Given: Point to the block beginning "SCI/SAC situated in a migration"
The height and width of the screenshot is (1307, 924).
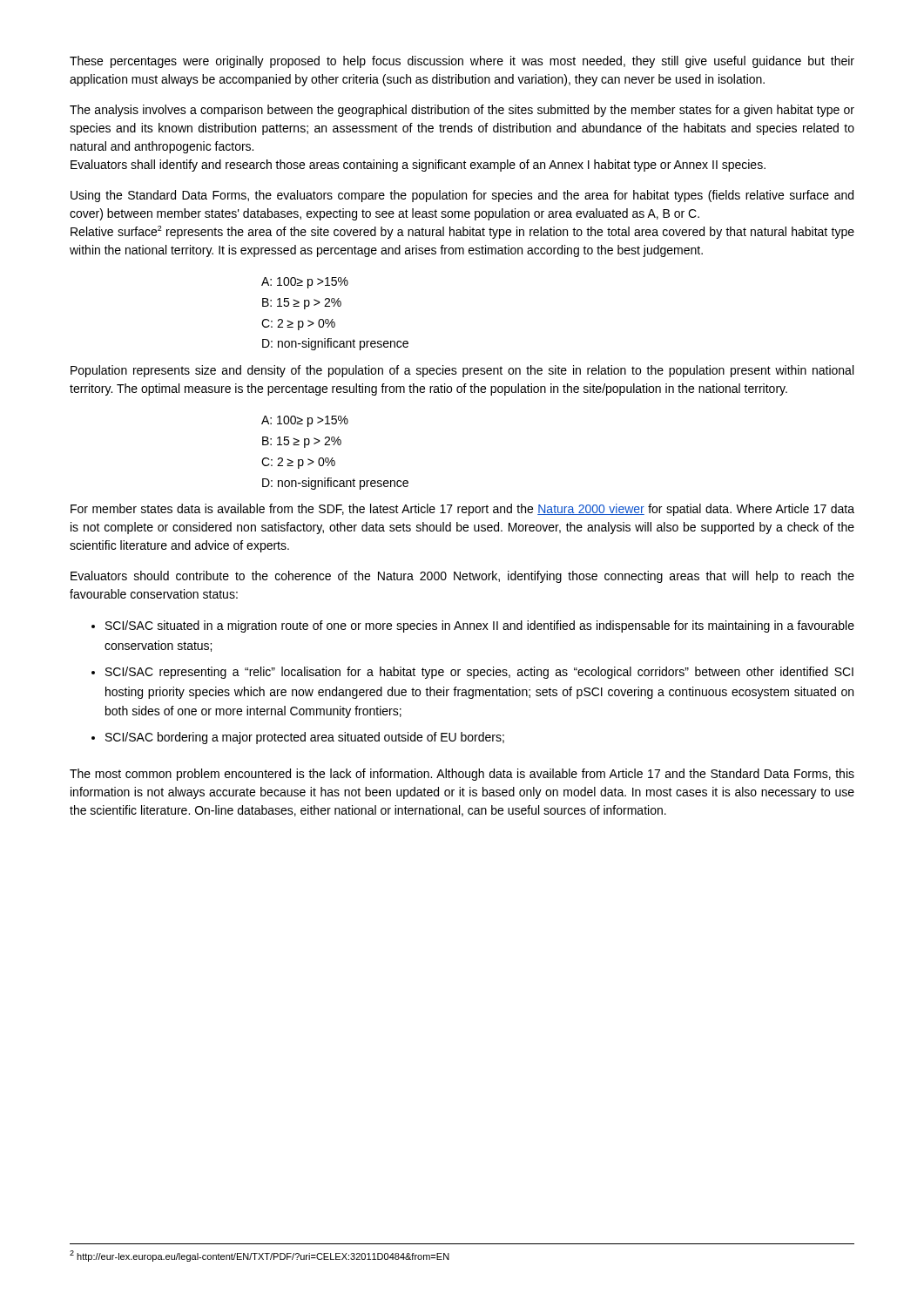Looking at the screenshot, I should (x=479, y=636).
